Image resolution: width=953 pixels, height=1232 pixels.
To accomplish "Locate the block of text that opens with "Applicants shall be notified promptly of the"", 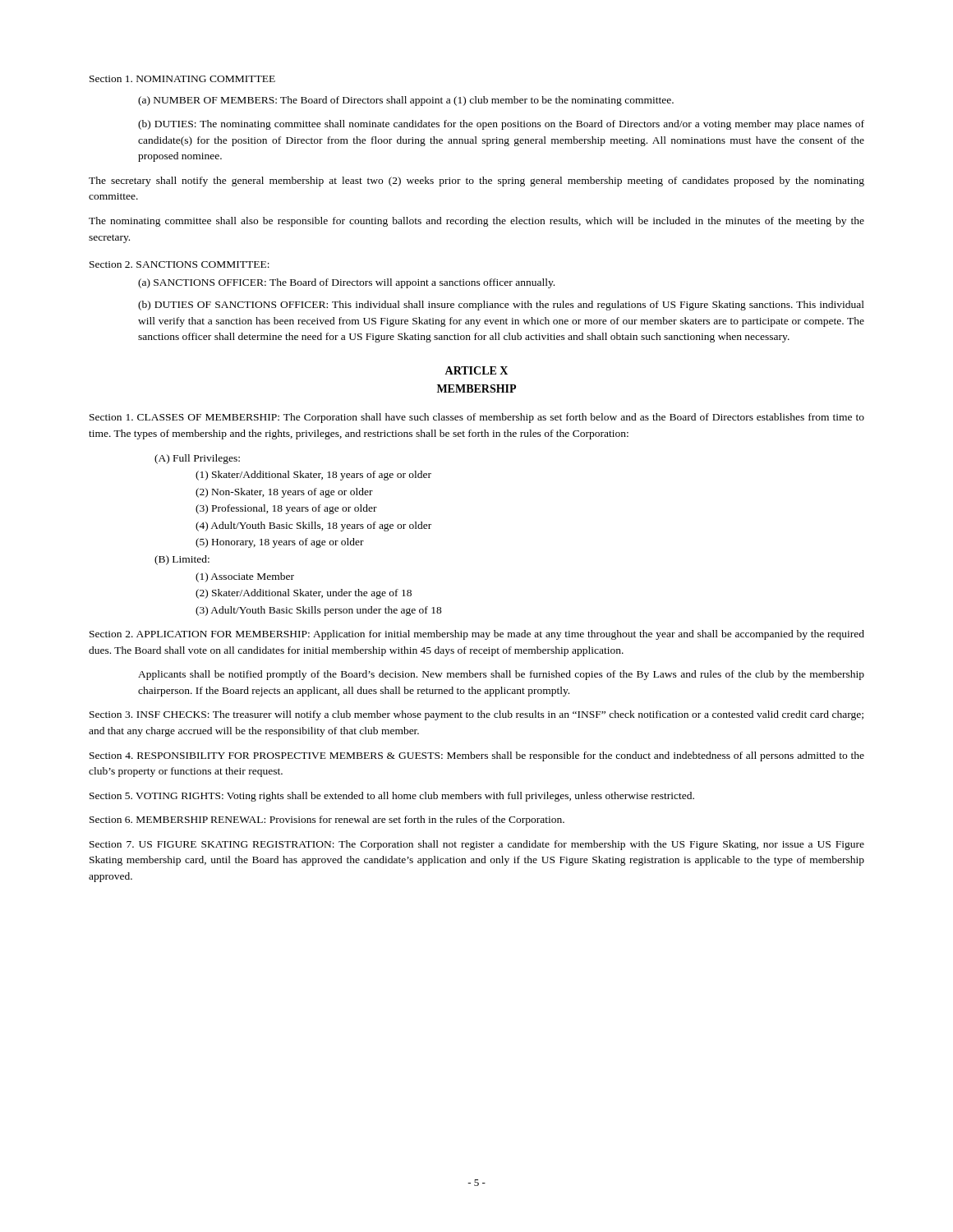I will point(501,682).
